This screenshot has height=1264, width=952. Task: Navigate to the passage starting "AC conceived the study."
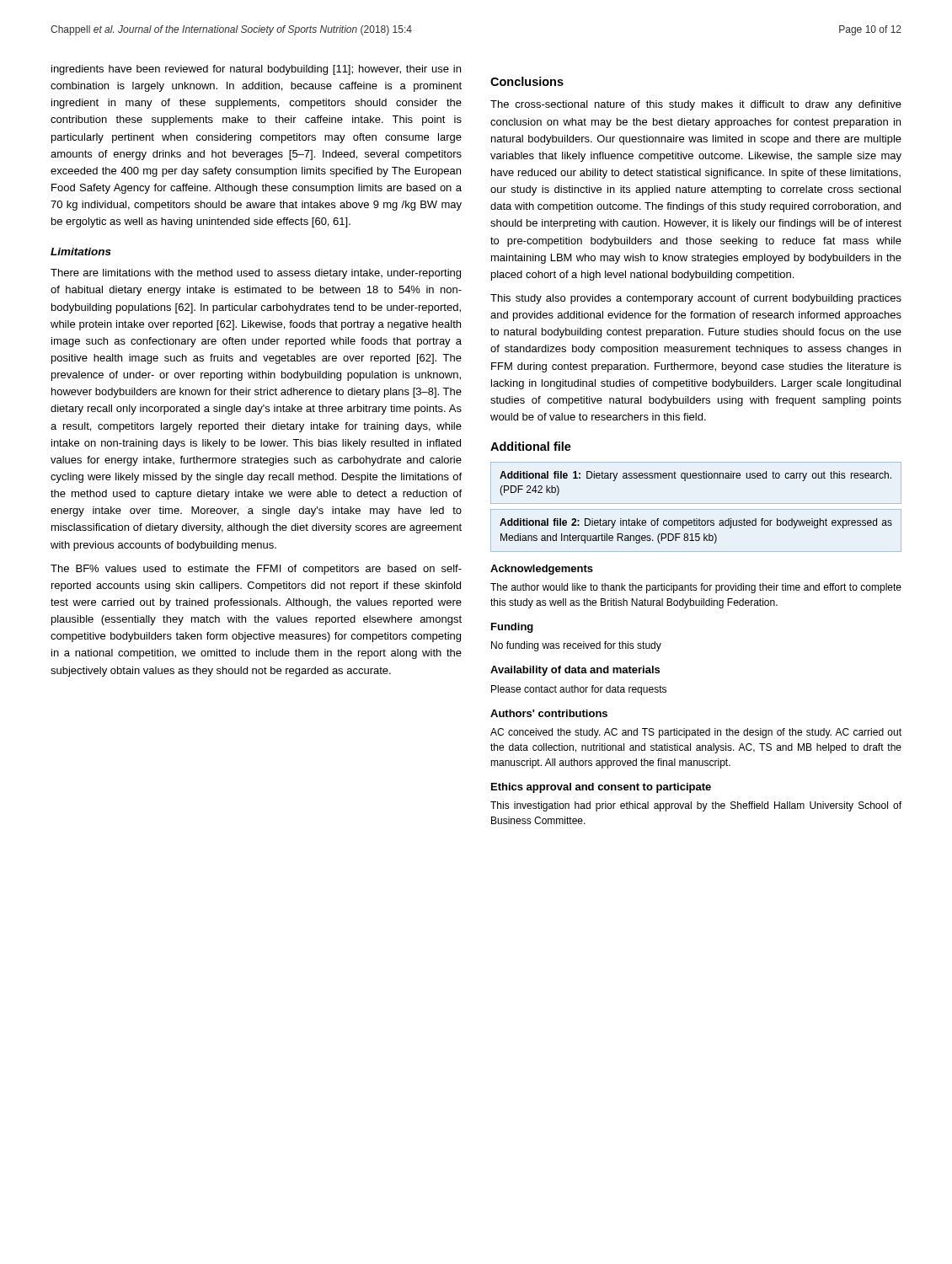(696, 747)
